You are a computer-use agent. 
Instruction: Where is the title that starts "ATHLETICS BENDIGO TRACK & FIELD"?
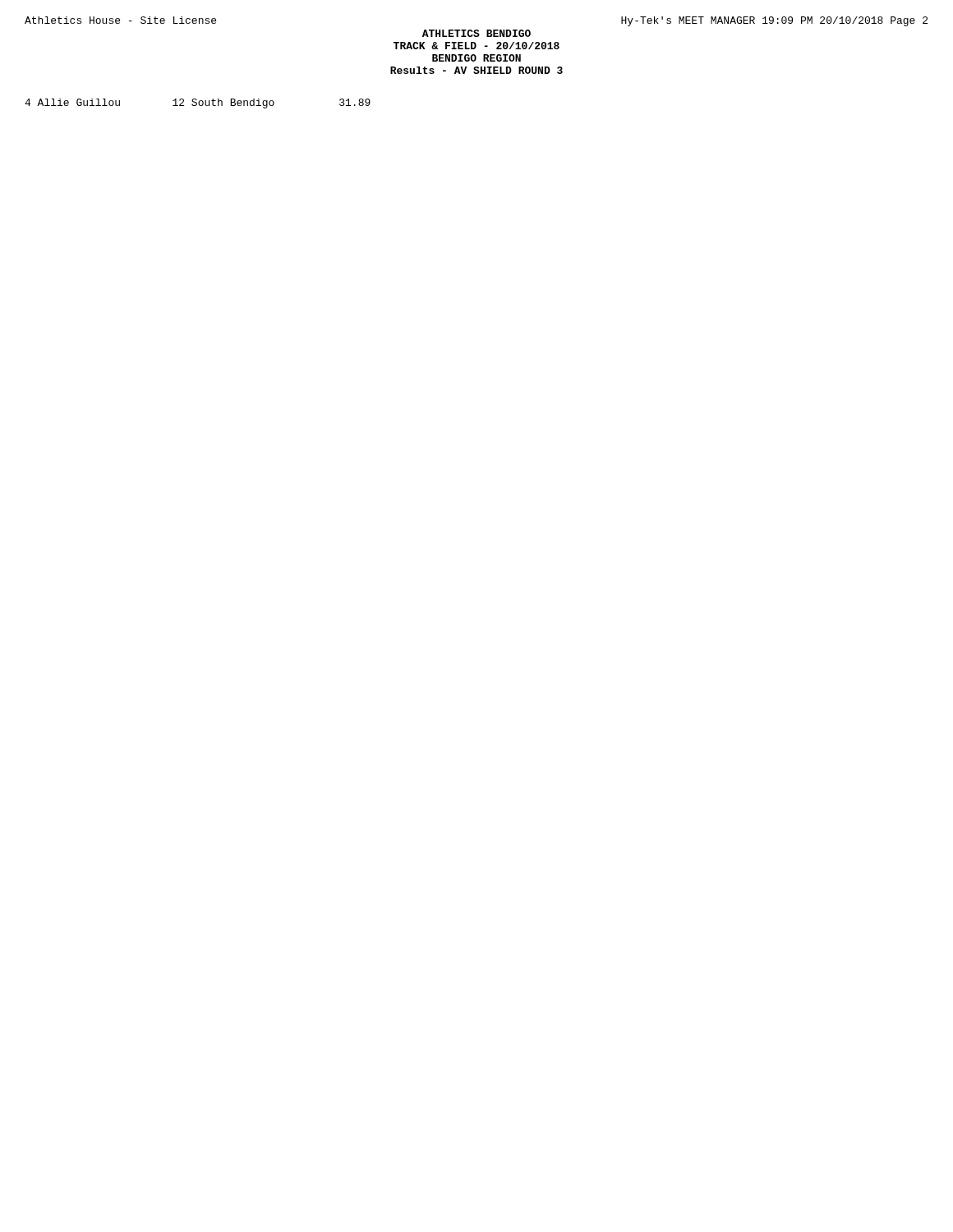476,53
